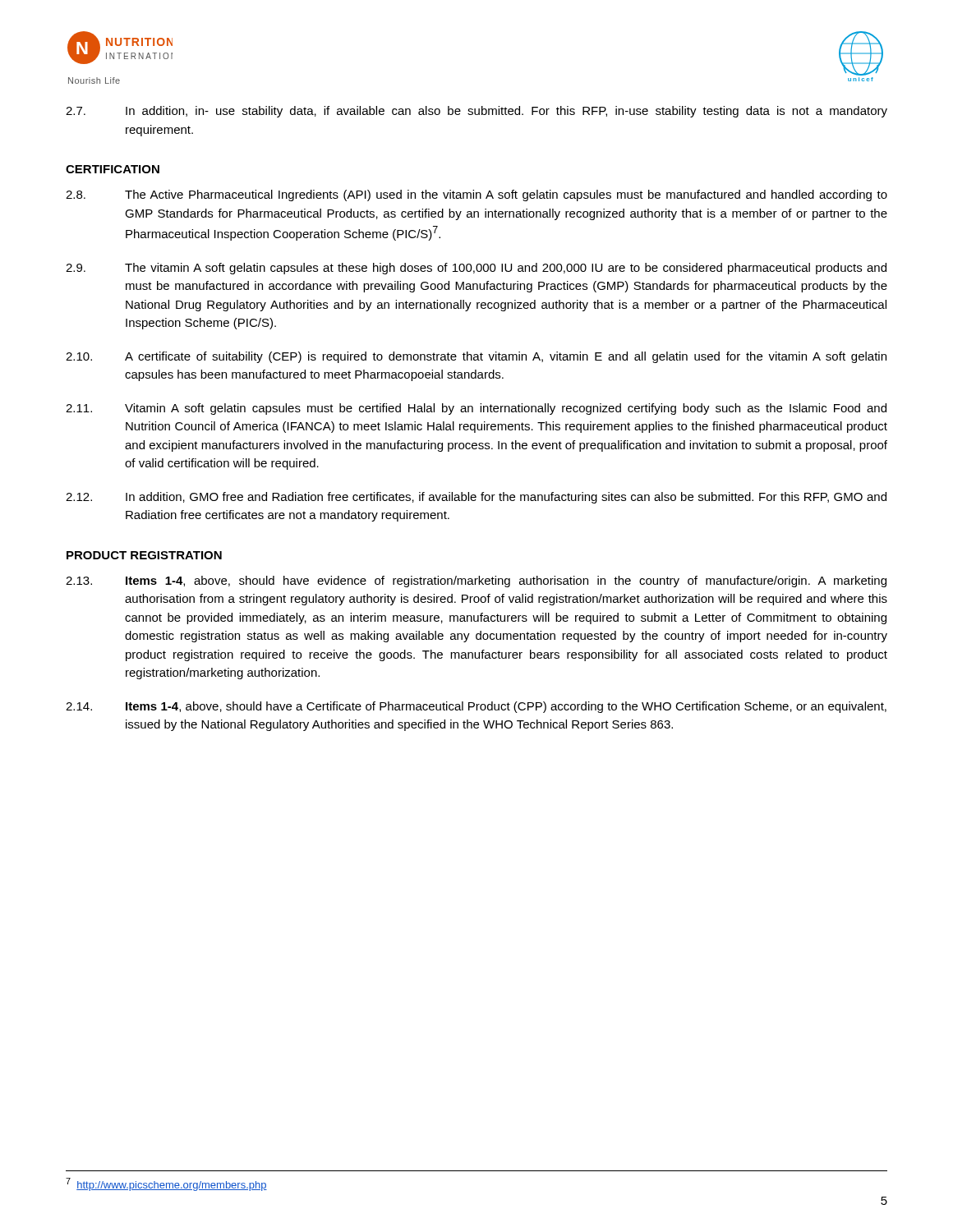Find the block on this page that starts "2.13. Items 1-4, above, should have evidence"
Image resolution: width=953 pixels, height=1232 pixels.
tap(476, 627)
